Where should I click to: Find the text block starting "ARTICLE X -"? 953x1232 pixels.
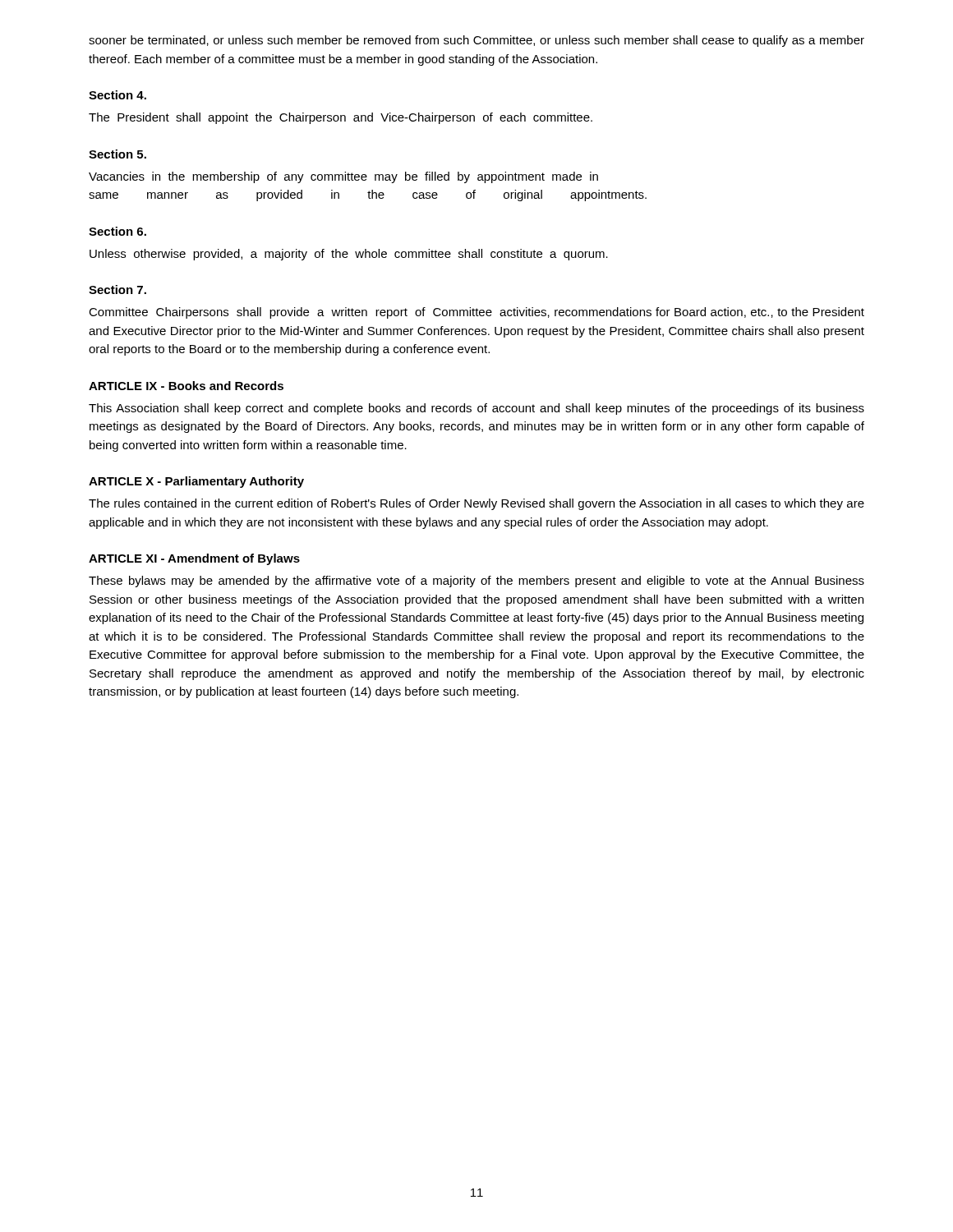tap(196, 481)
